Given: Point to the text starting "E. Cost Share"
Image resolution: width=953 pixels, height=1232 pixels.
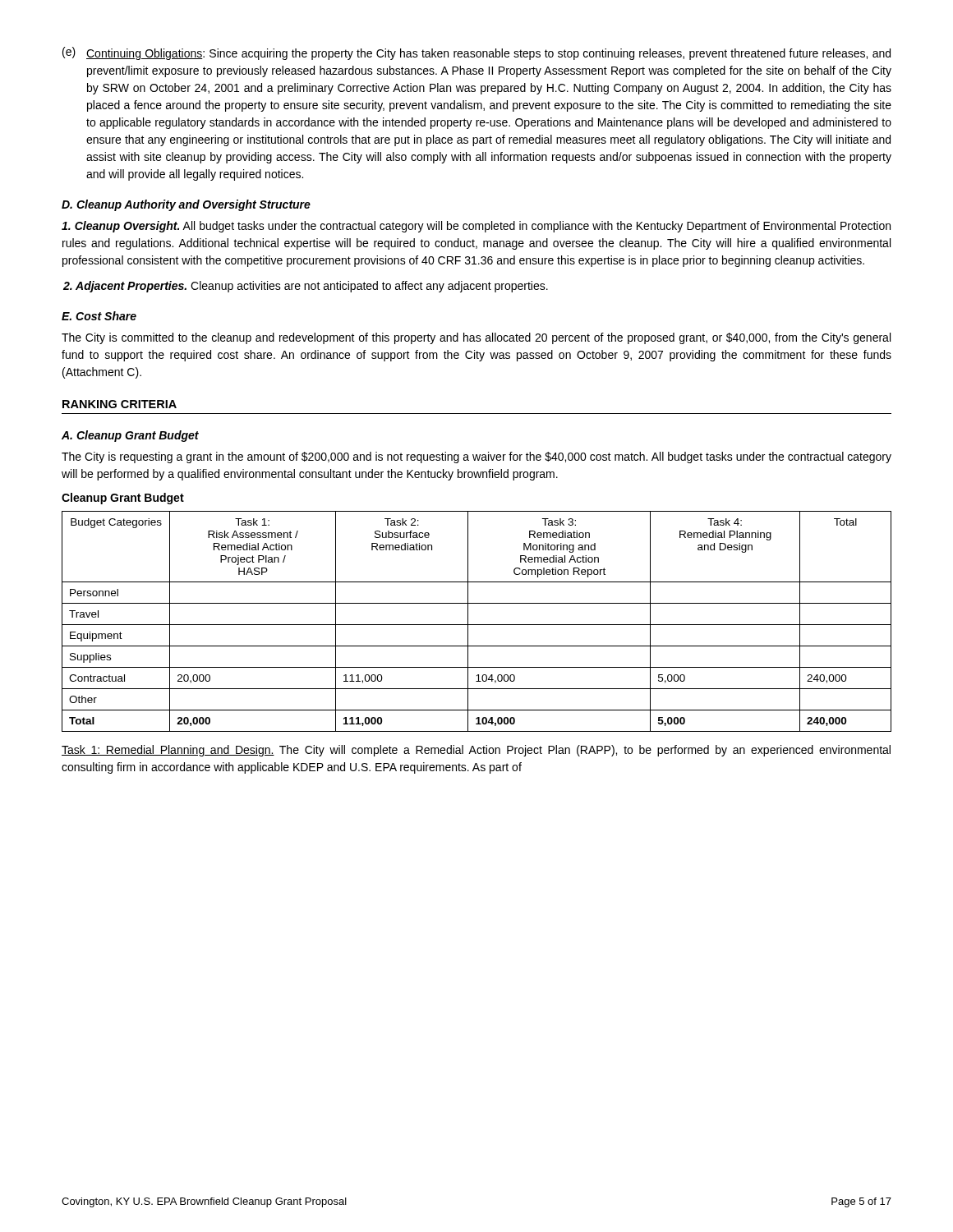Looking at the screenshot, I should pyautogui.click(x=99, y=316).
